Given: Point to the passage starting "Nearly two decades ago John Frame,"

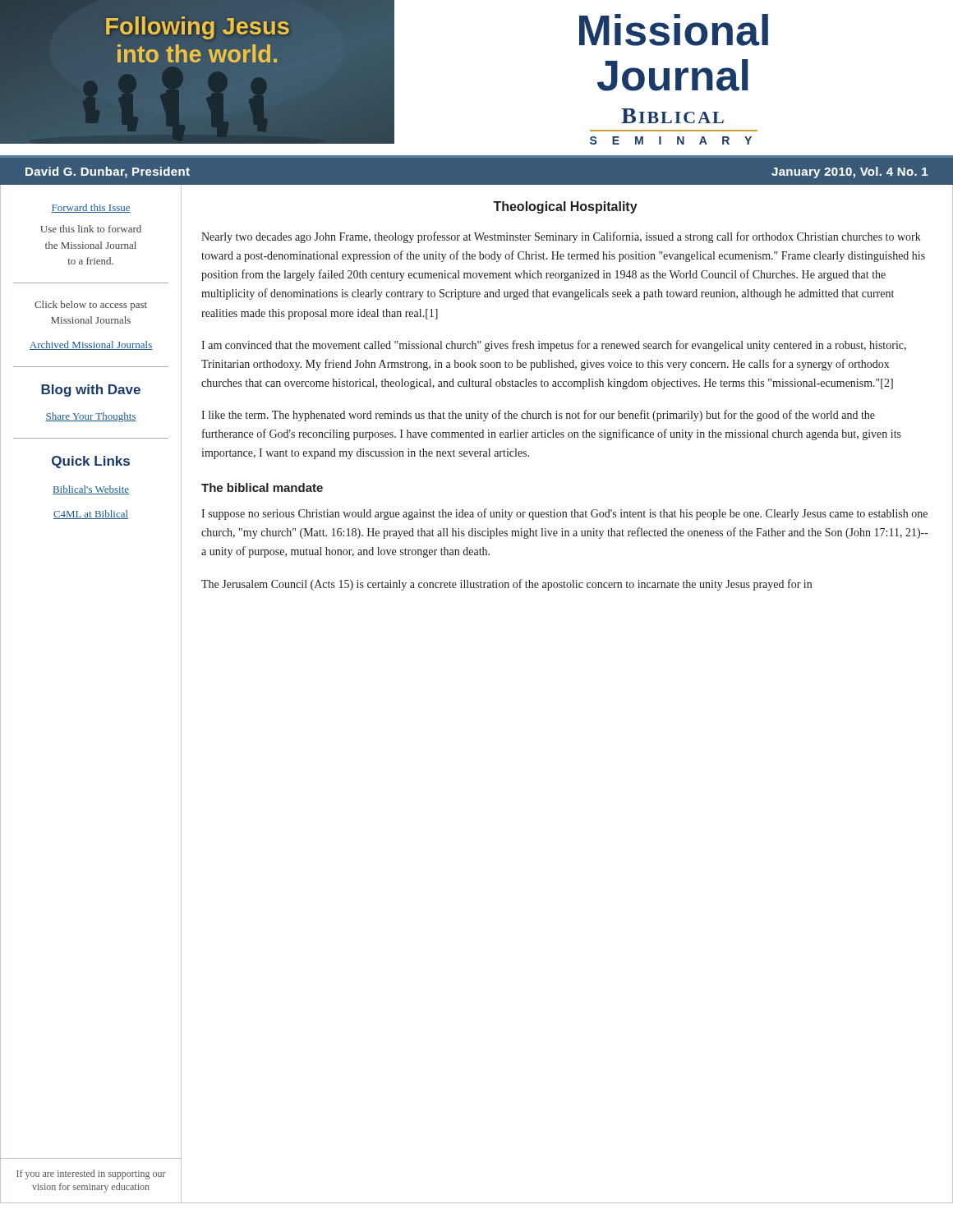Looking at the screenshot, I should [563, 275].
